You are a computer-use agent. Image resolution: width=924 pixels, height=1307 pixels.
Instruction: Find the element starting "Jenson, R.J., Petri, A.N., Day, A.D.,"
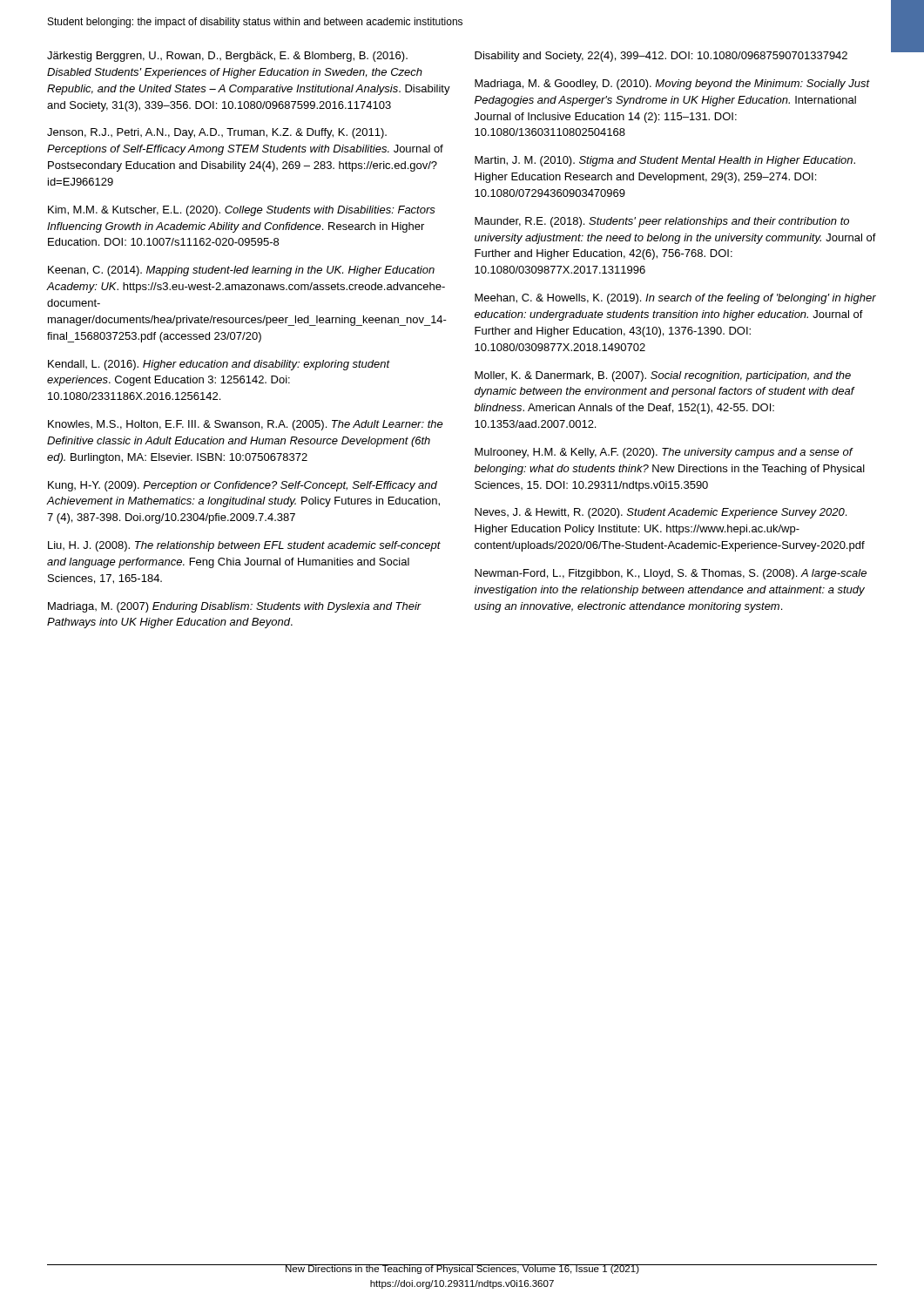point(245,157)
